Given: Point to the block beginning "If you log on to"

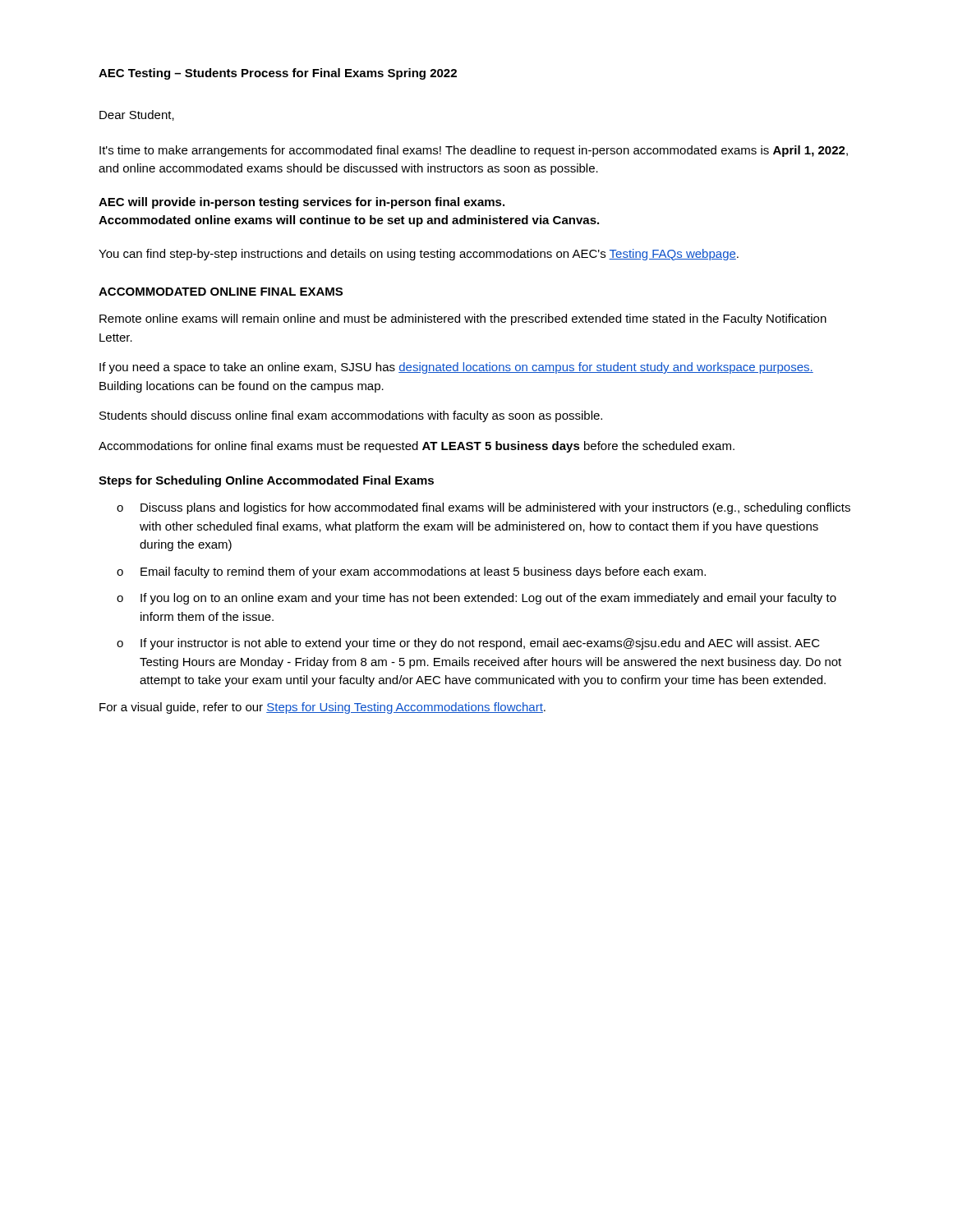Looking at the screenshot, I should [488, 607].
